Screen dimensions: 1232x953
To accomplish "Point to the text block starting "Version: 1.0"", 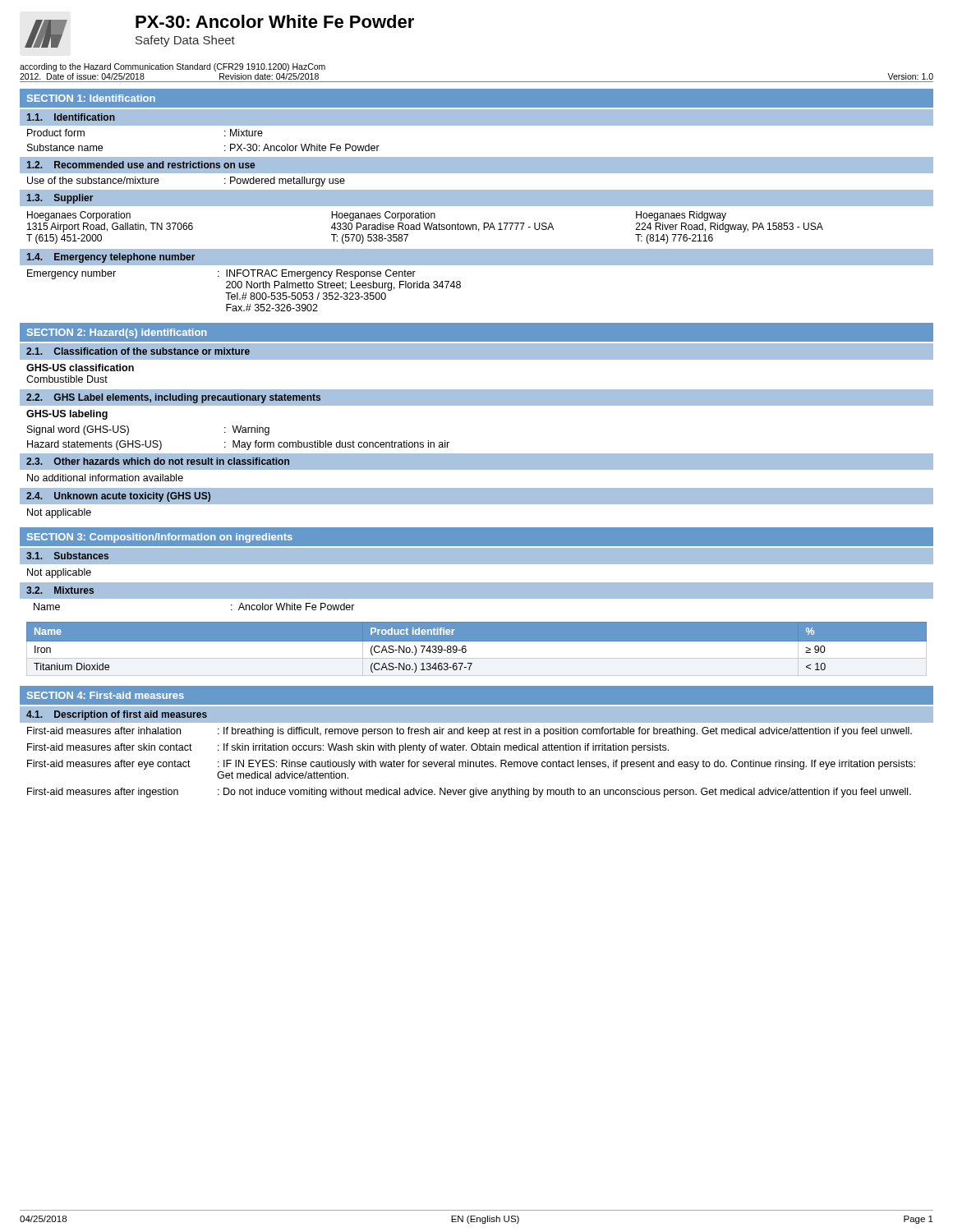I will (x=910, y=76).
